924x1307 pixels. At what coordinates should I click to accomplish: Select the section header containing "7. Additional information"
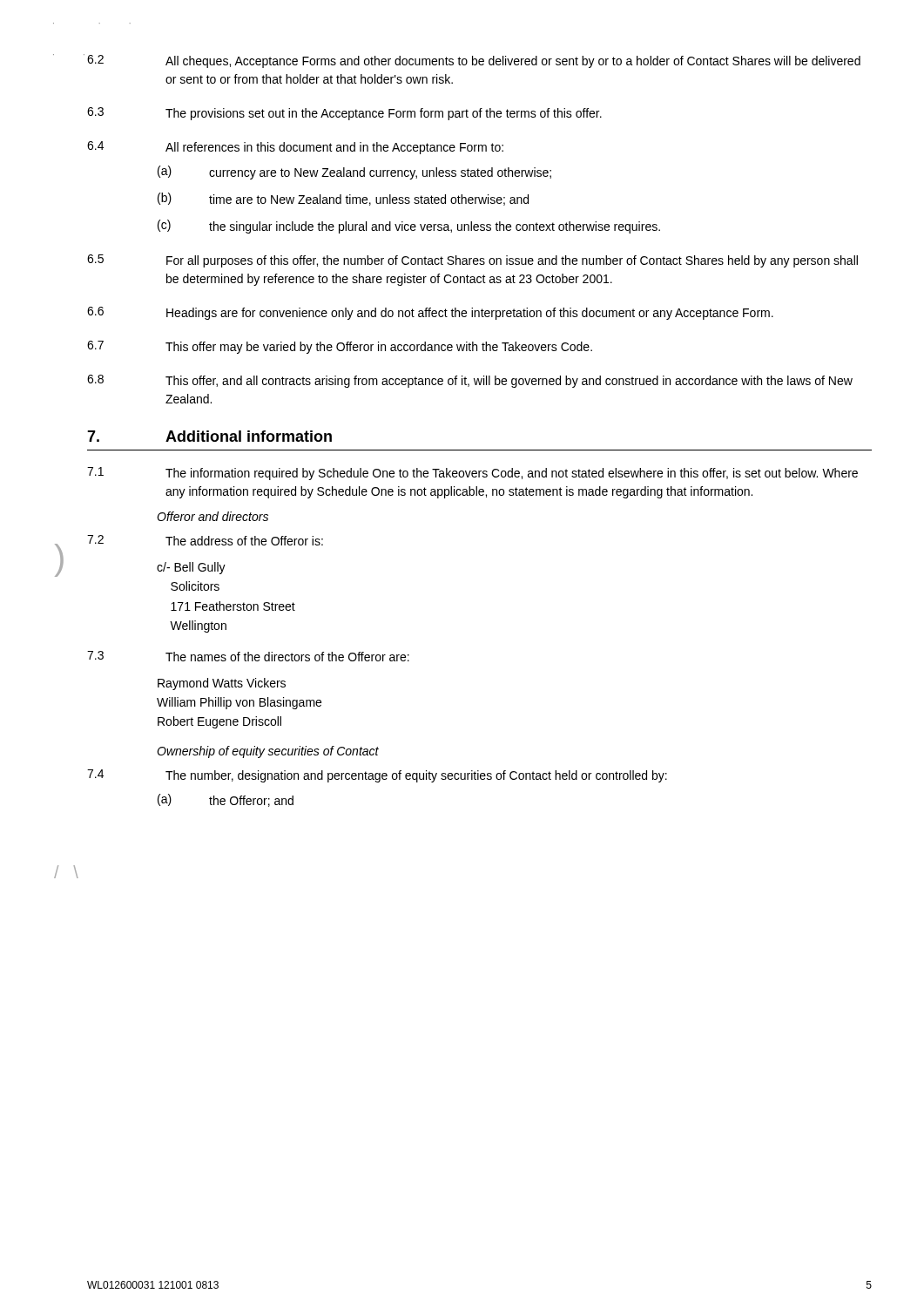[210, 437]
